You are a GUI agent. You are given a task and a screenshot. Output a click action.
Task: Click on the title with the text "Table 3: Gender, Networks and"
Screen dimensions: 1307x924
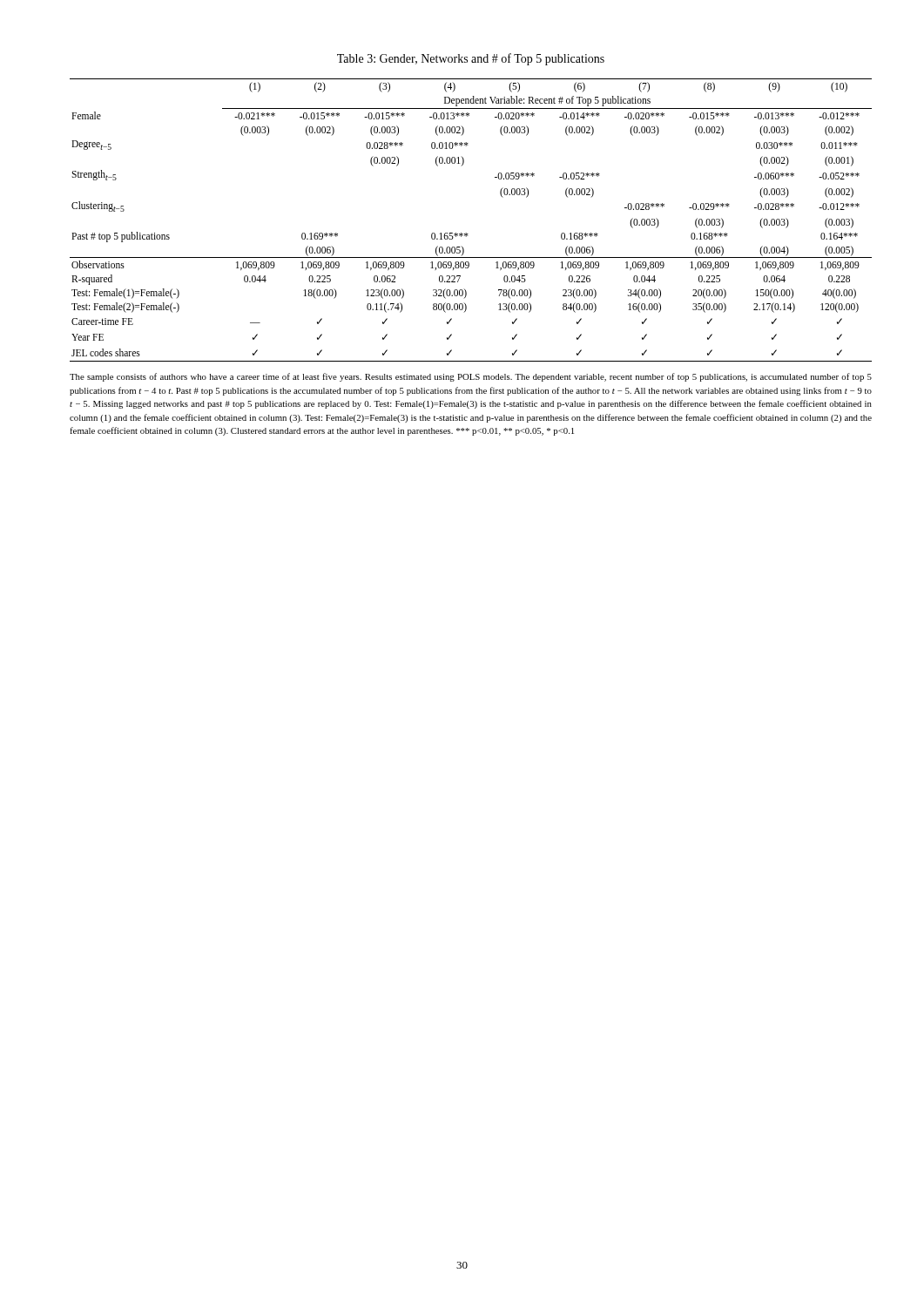[471, 59]
